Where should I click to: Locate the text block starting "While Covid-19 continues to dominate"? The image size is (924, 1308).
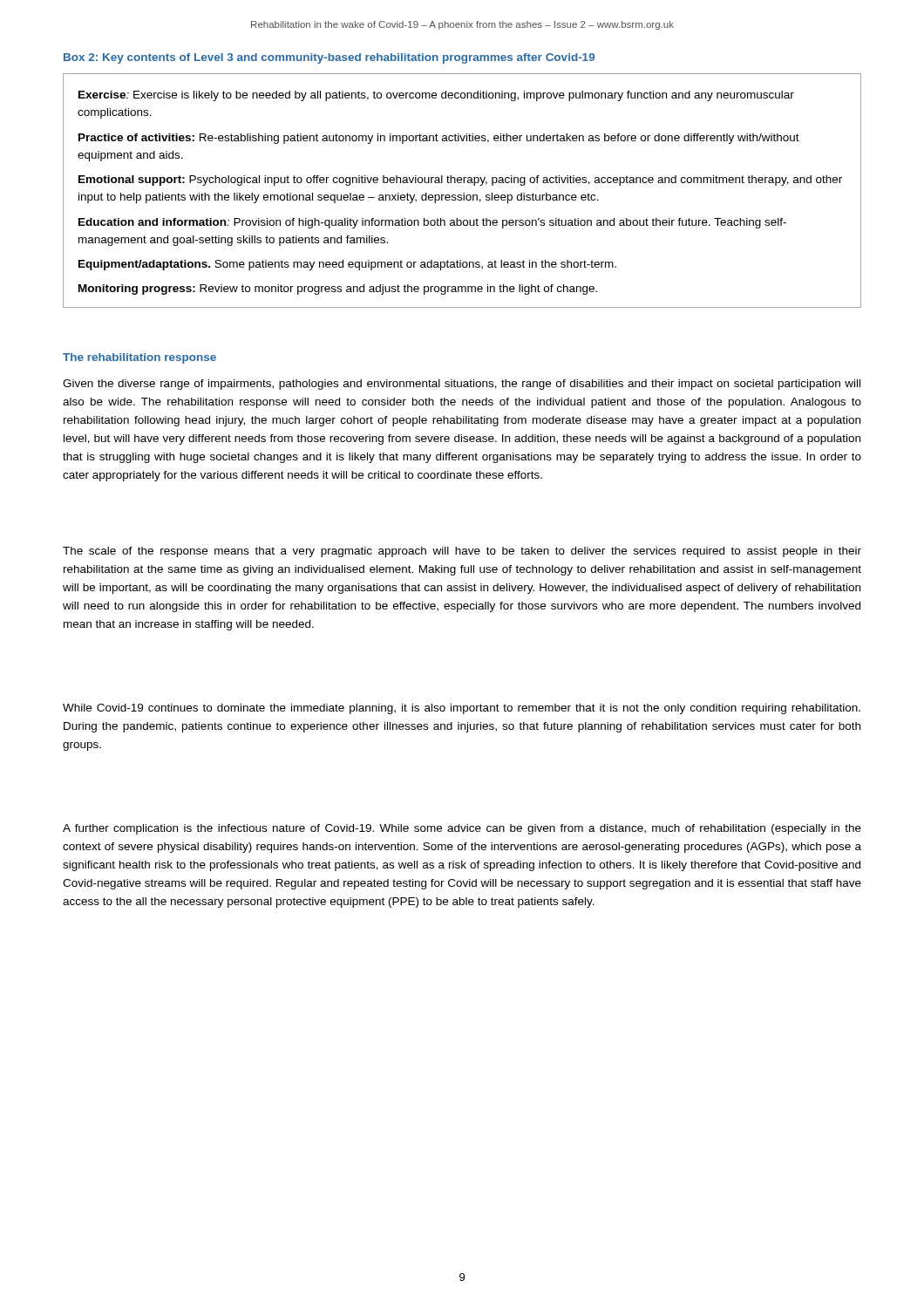point(462,726)
